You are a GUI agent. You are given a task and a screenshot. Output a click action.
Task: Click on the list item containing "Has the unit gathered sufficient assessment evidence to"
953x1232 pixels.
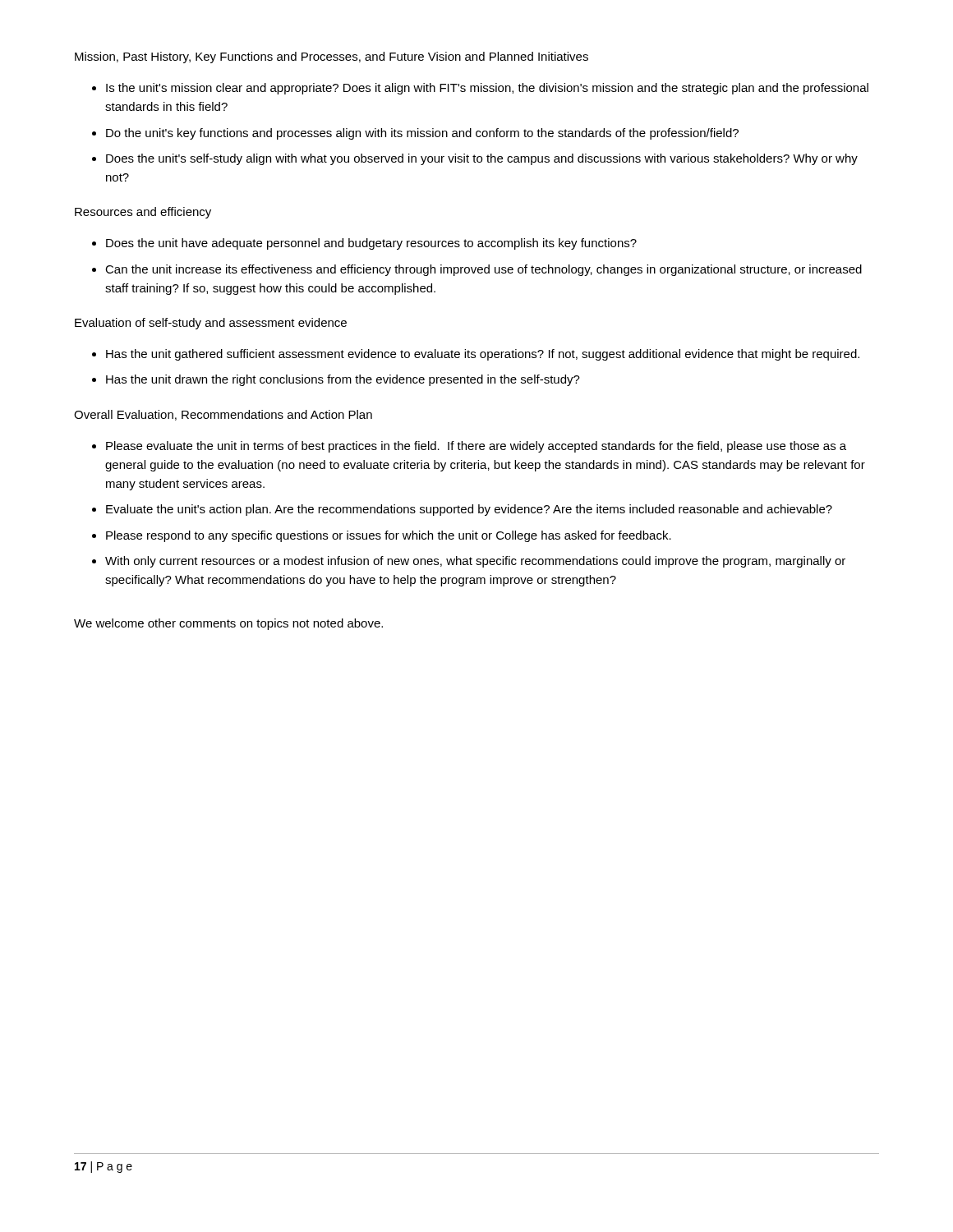[483, 354]
